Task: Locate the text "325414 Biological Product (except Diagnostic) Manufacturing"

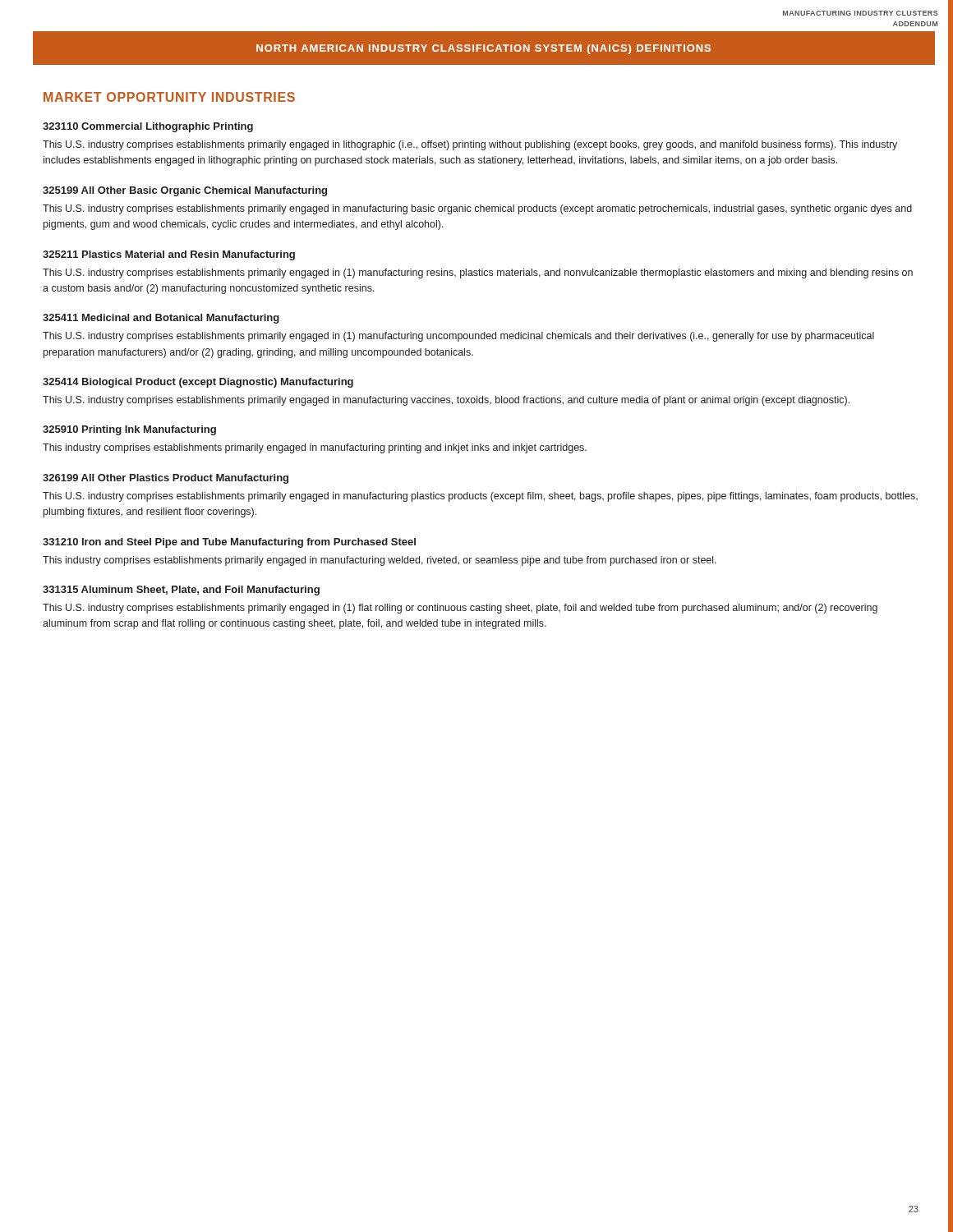Action: click(198, 382)
